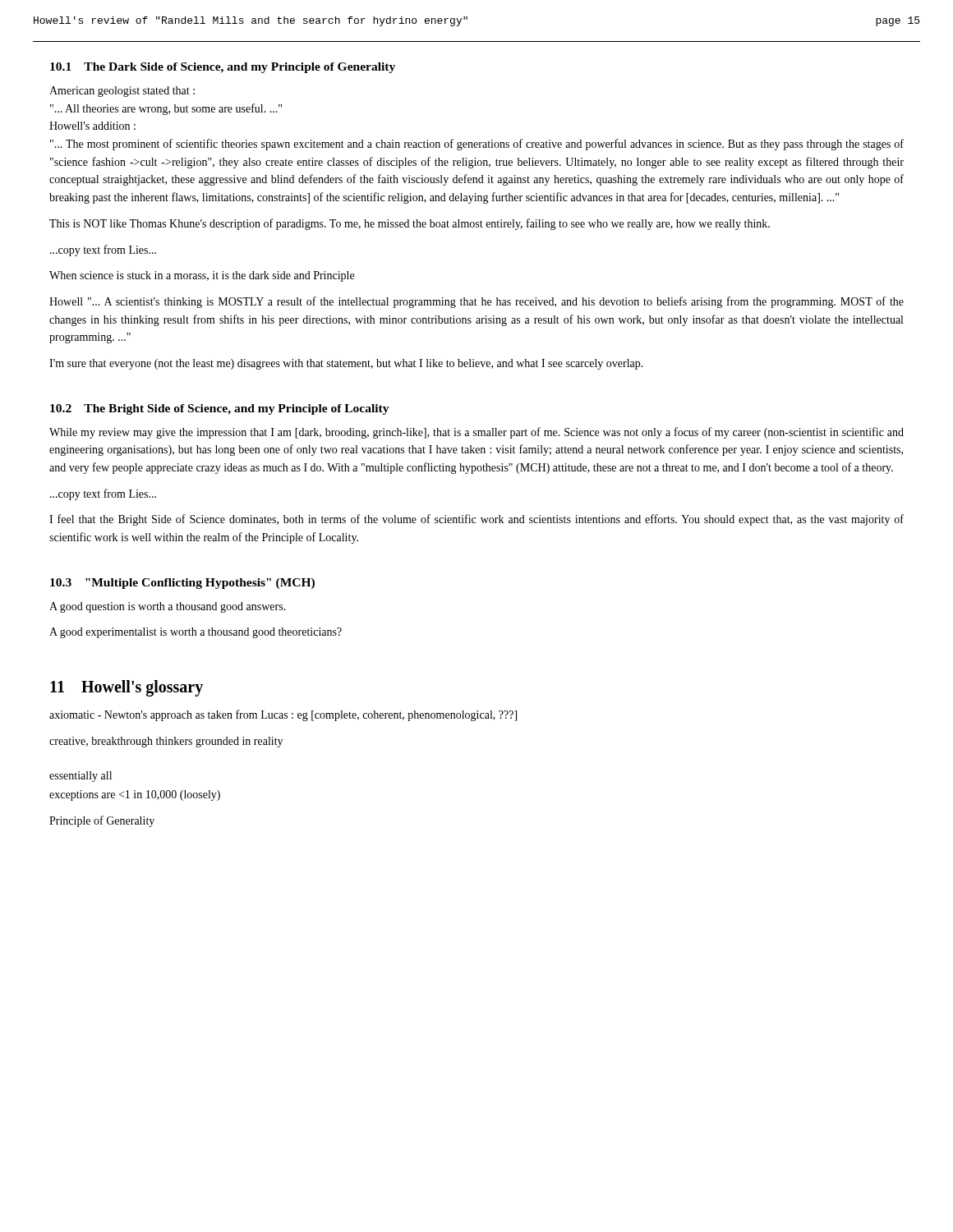Find "11 Howell's glossary" on this page
Screen dimensions: 1232x953
click(126, 687)
